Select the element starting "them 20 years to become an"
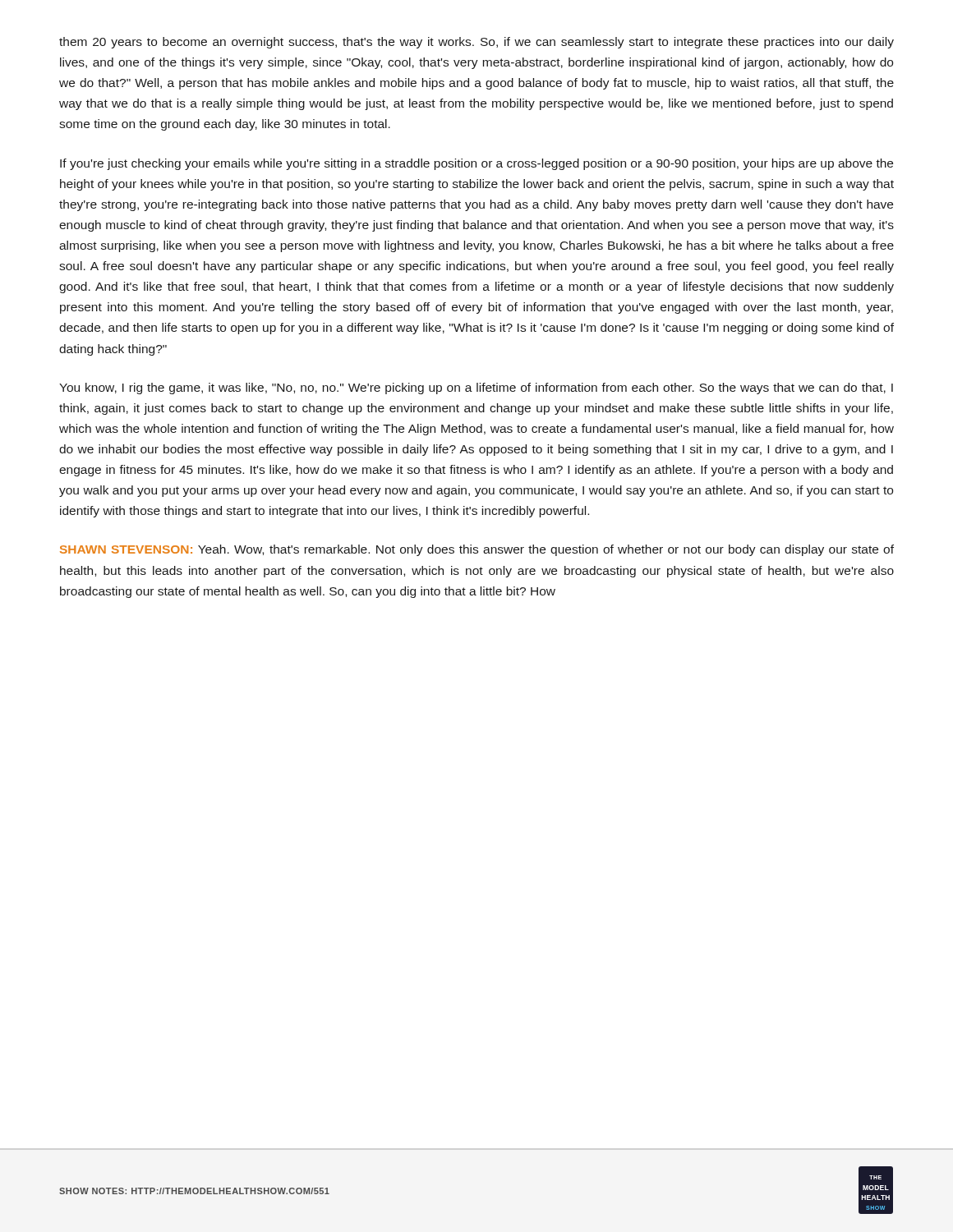This screenshot has height=1232, width=953. pyautogui.click(x=476, y=83)
